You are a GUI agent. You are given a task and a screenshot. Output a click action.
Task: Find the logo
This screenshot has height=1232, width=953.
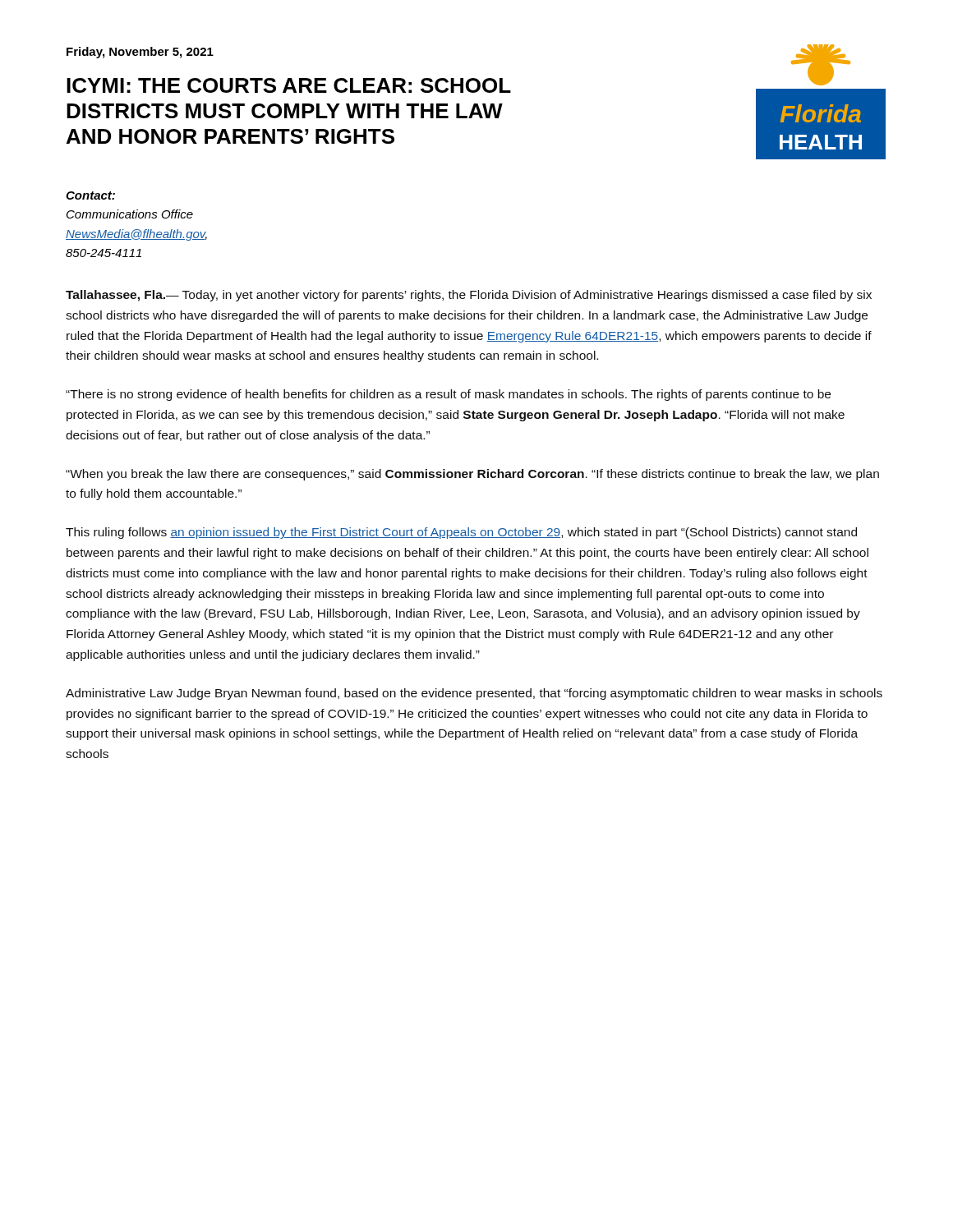point(822,103)
